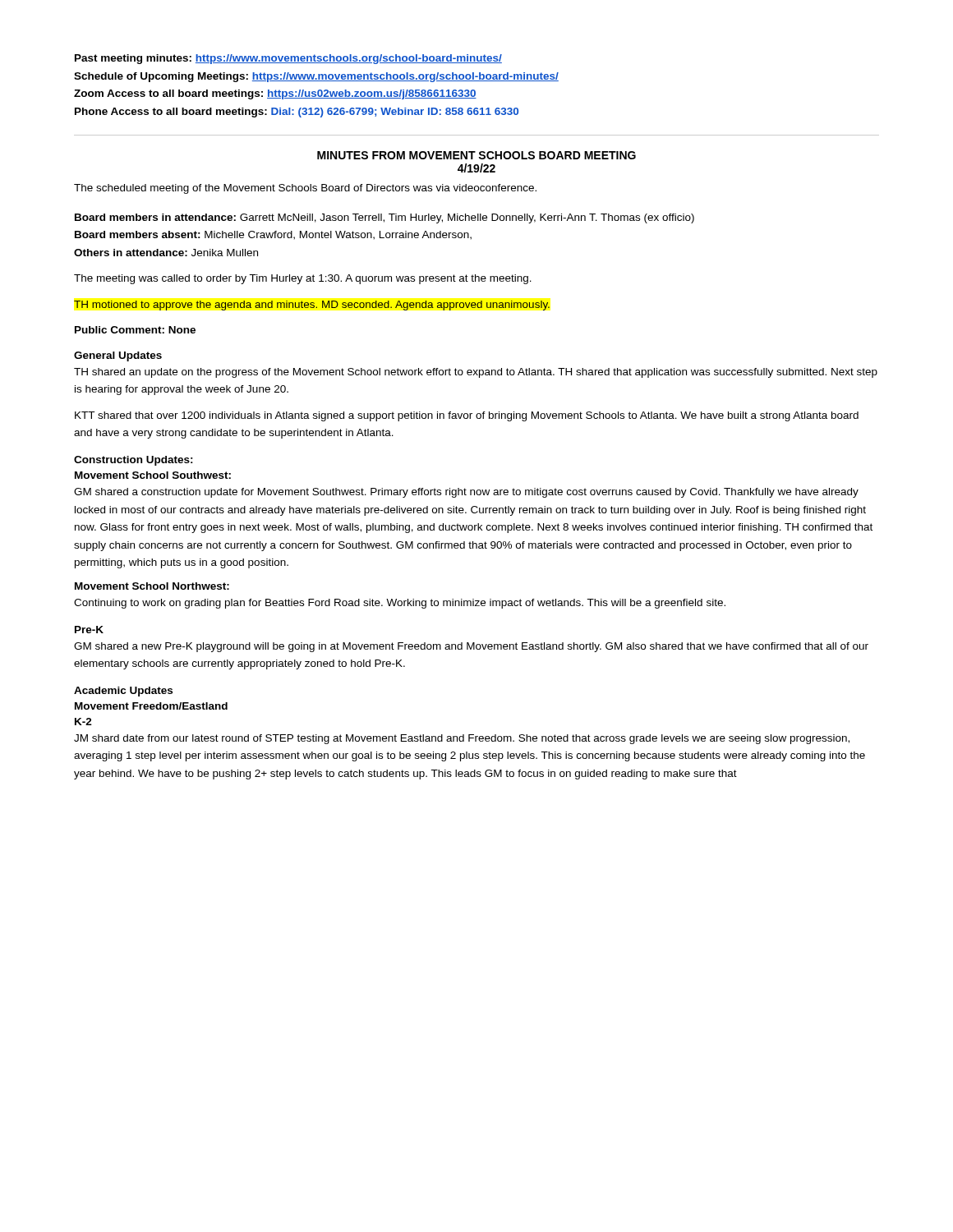The image size is (953, 1232).
Task: Locate the passage starting "Past meeting minutes:"
Action: [476, 85]
